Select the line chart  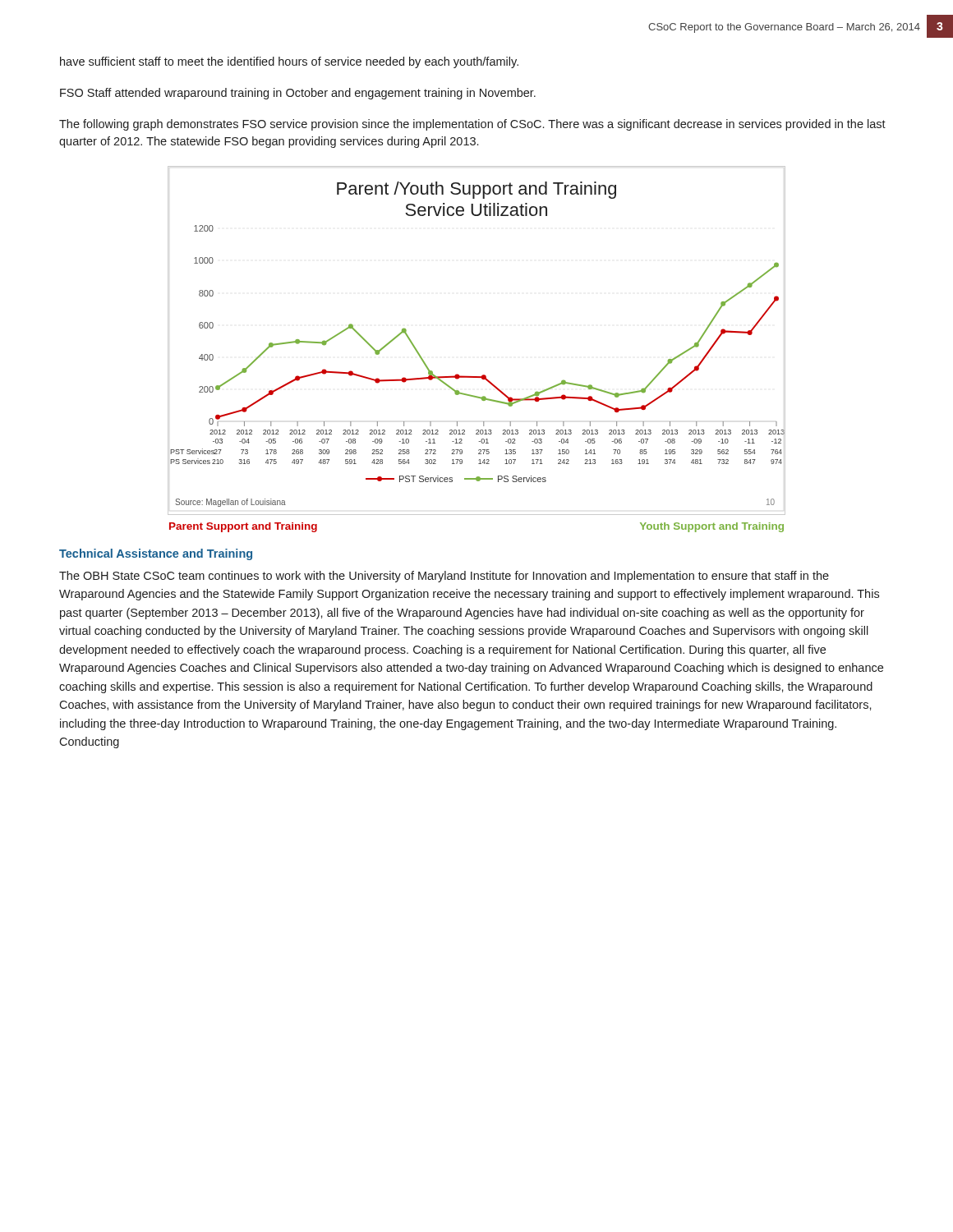[x=476, y=340]
